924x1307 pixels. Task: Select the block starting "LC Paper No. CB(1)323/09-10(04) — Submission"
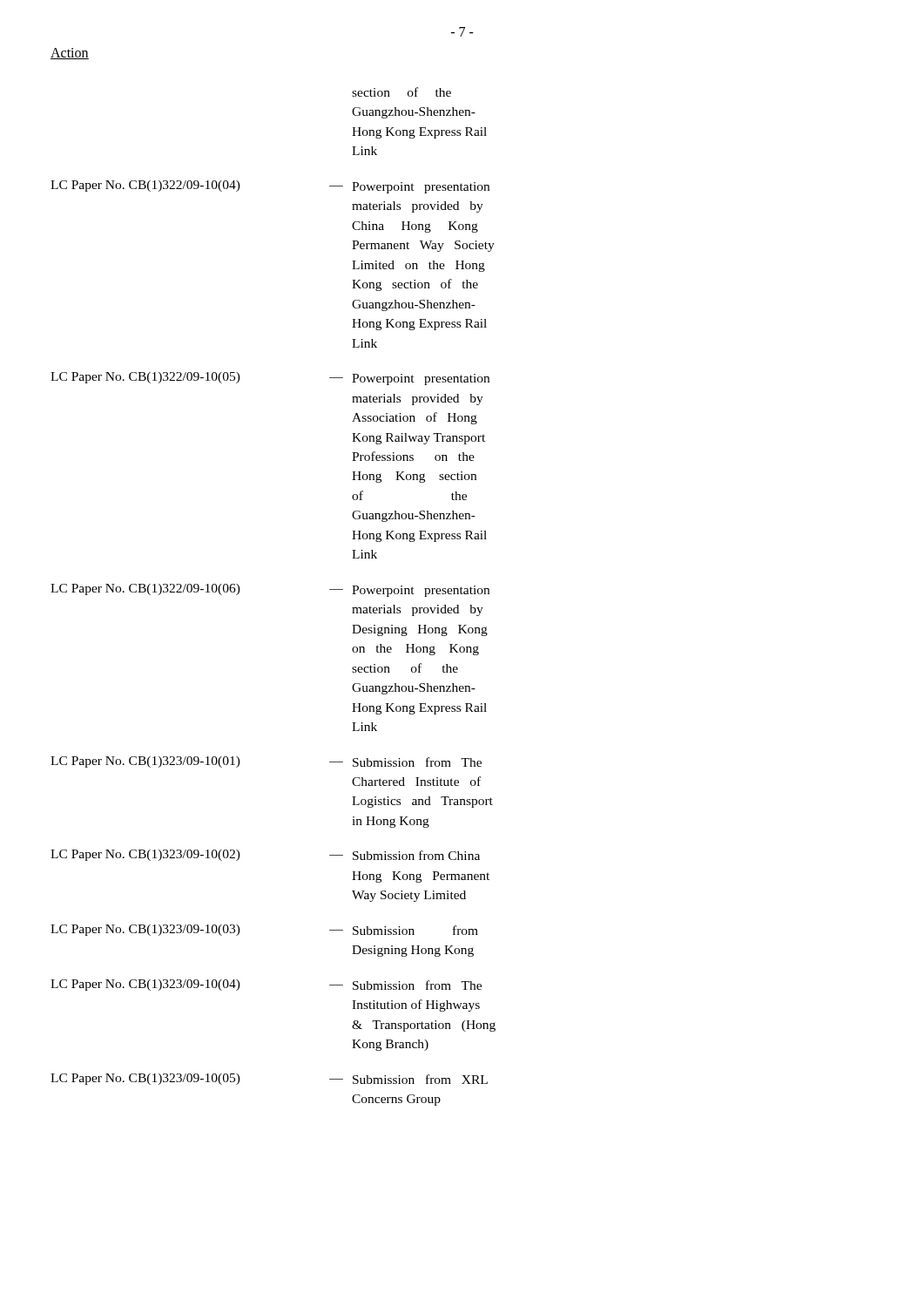(x=462, y=1015)
